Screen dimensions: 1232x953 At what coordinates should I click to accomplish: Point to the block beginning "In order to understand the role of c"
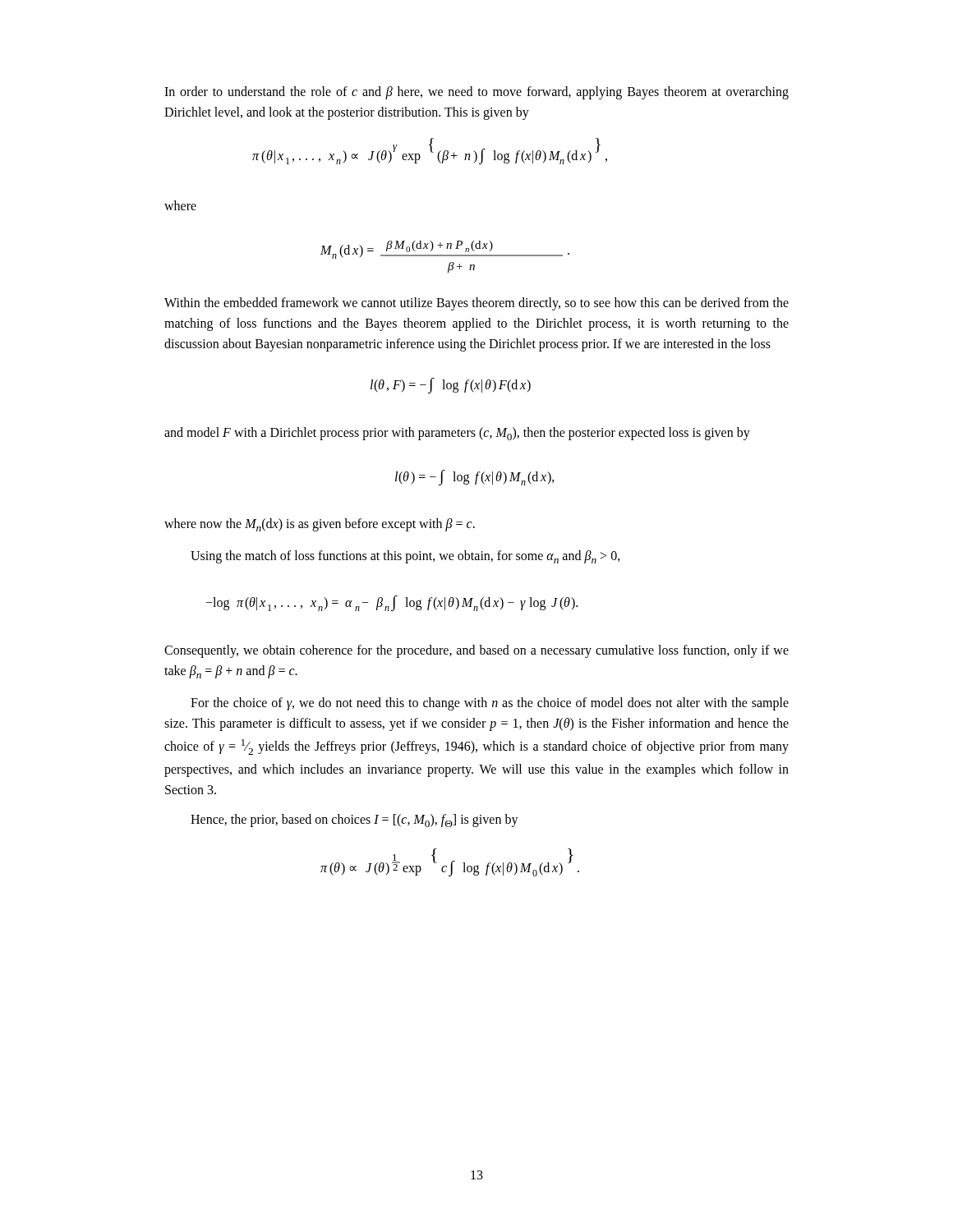(x=476, y=103)
